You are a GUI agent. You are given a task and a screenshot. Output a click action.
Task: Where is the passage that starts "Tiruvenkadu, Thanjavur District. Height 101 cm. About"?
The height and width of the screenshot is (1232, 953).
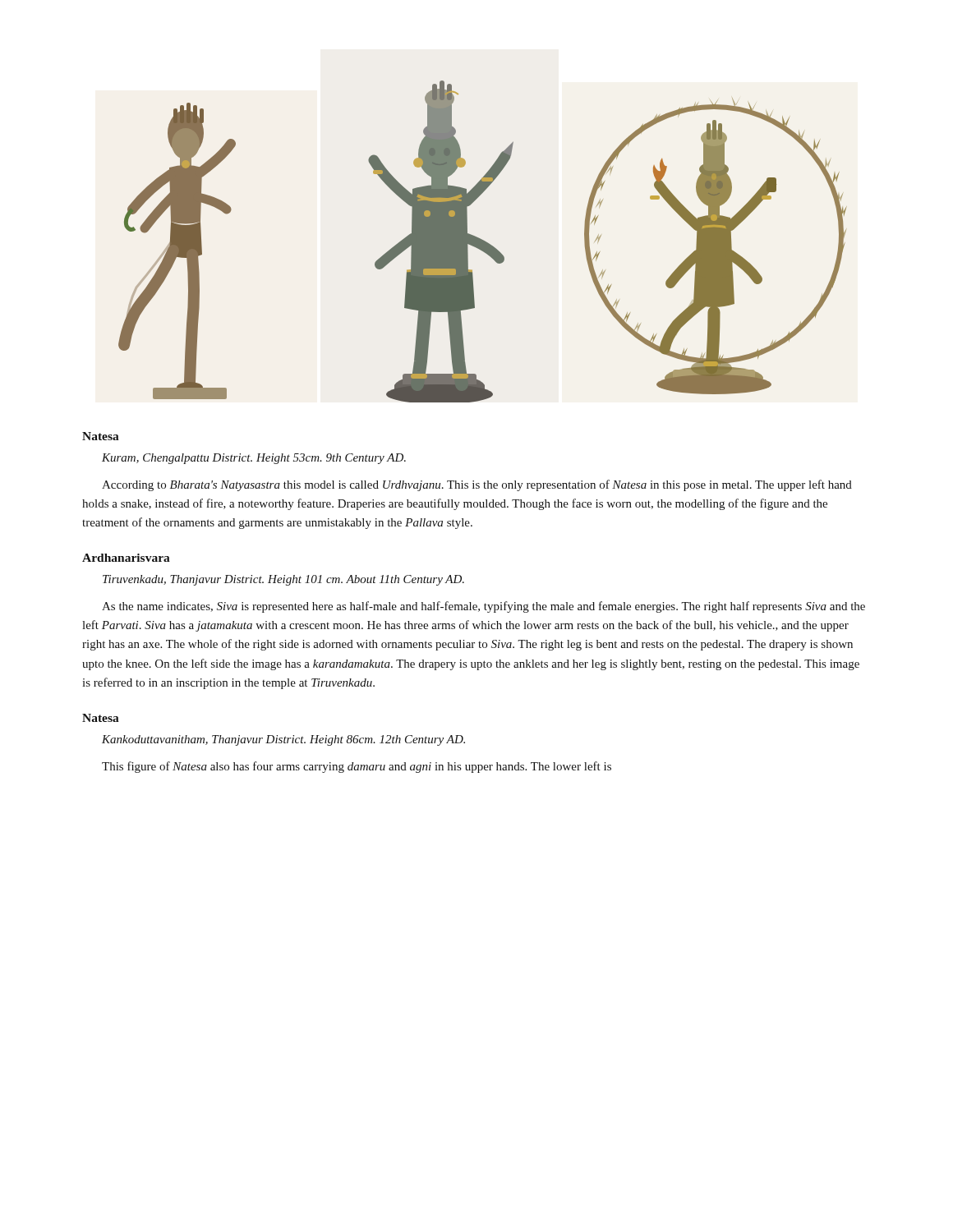pyautogui.click(x=283, y=579)
